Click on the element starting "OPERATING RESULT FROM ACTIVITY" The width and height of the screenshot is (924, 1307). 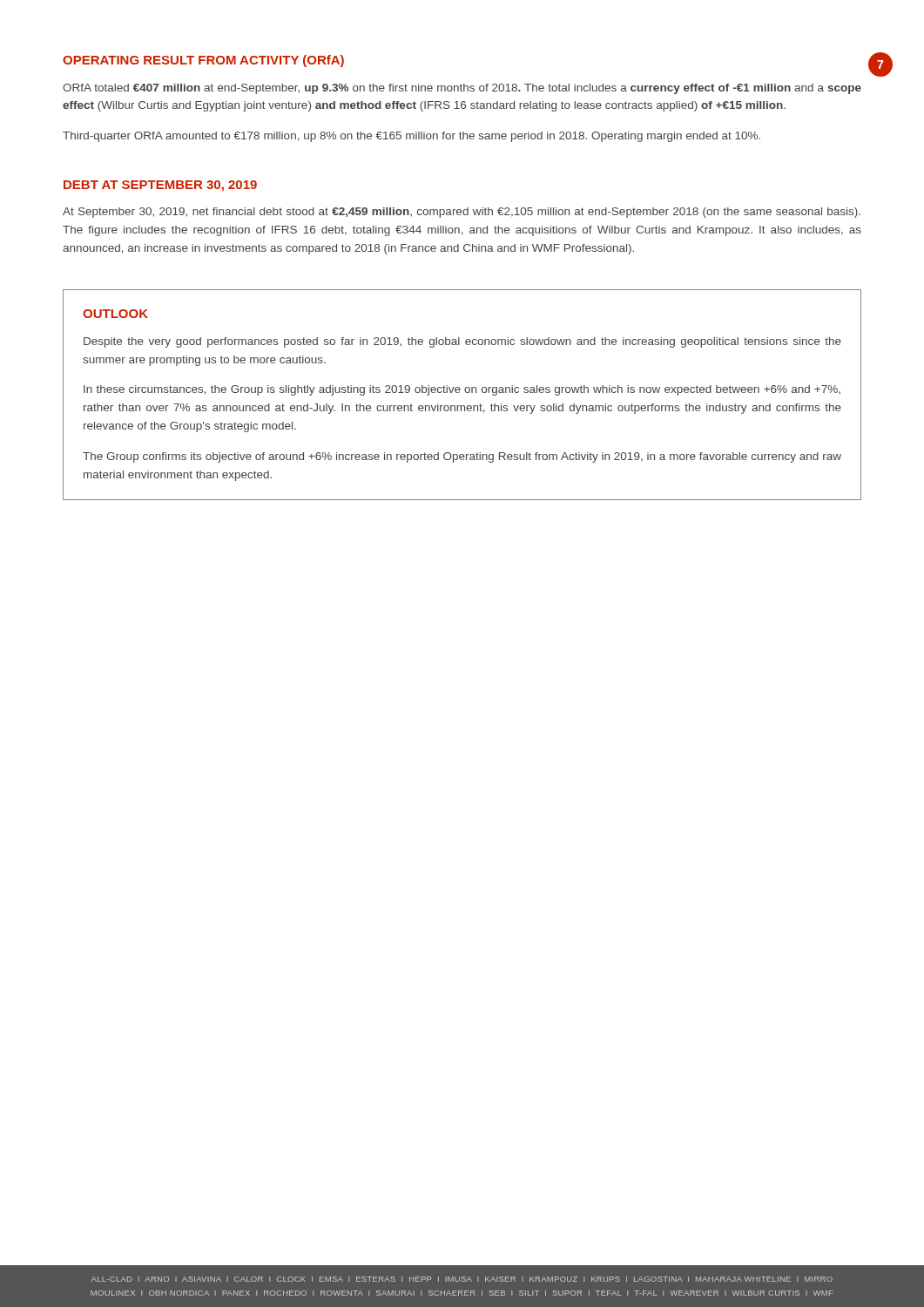(x=203, y=61)
